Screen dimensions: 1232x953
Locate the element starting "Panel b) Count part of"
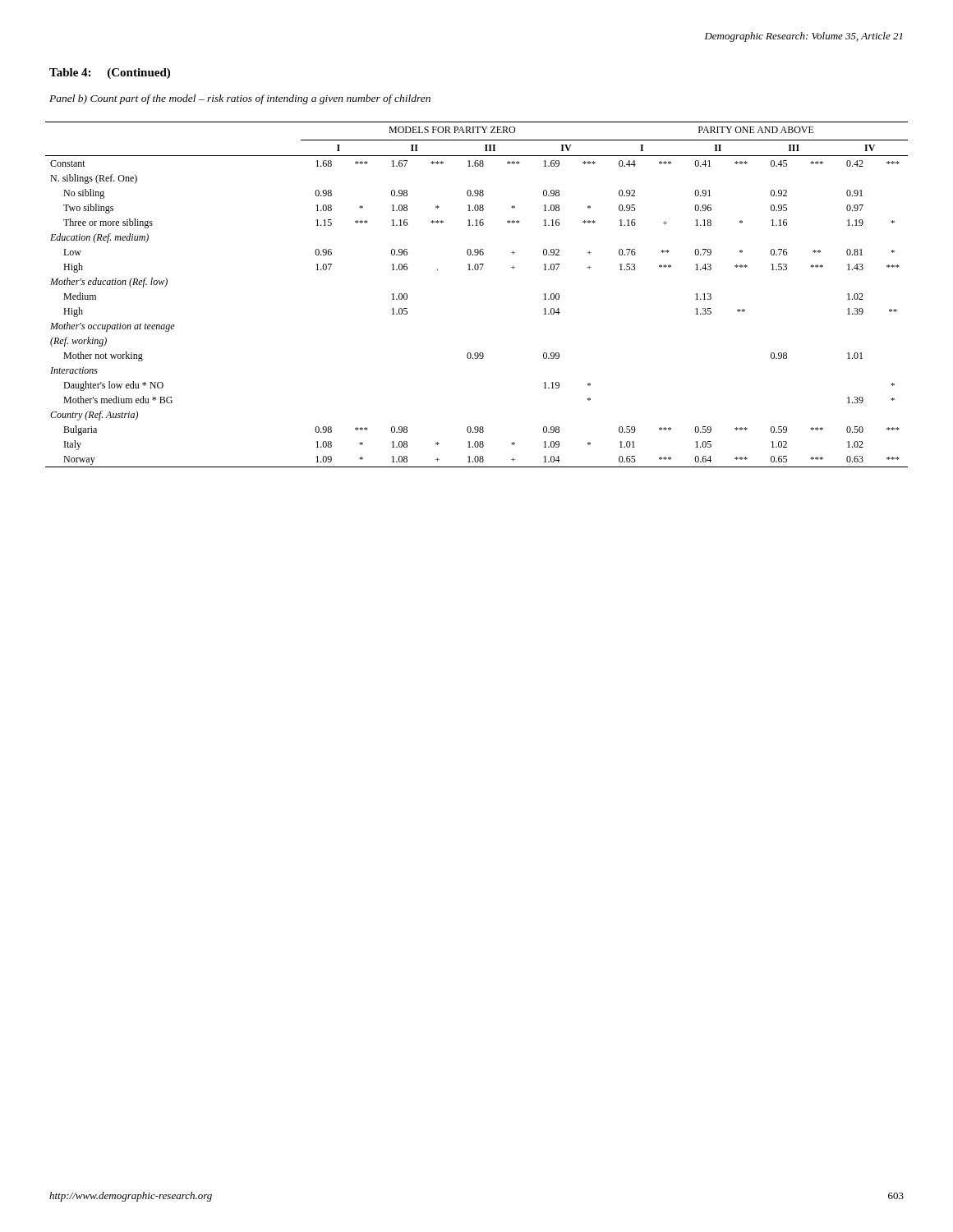[x=240, y=98]
